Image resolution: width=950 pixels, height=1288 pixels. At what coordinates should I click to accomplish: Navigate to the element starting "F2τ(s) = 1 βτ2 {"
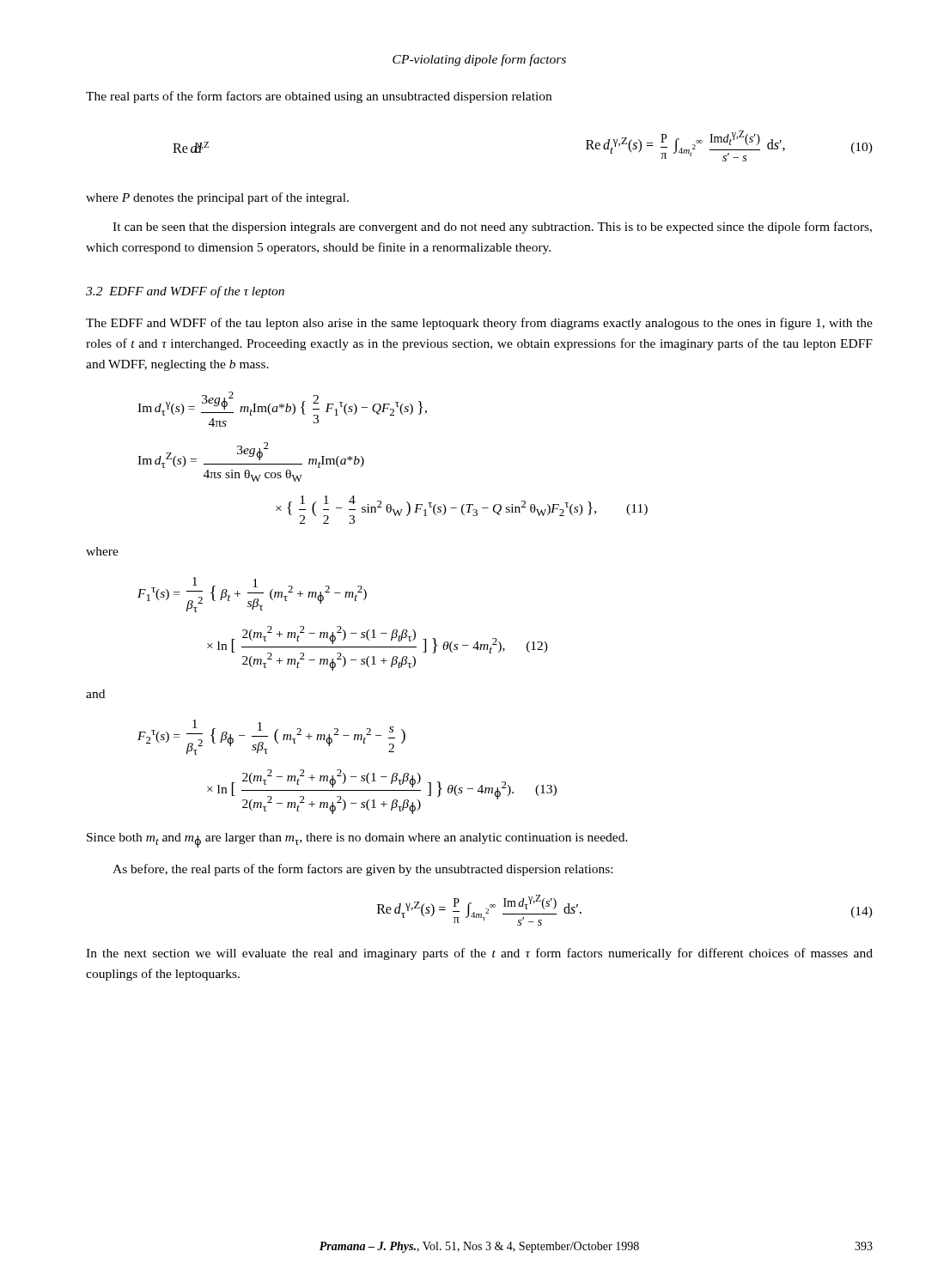pos(505,766)
